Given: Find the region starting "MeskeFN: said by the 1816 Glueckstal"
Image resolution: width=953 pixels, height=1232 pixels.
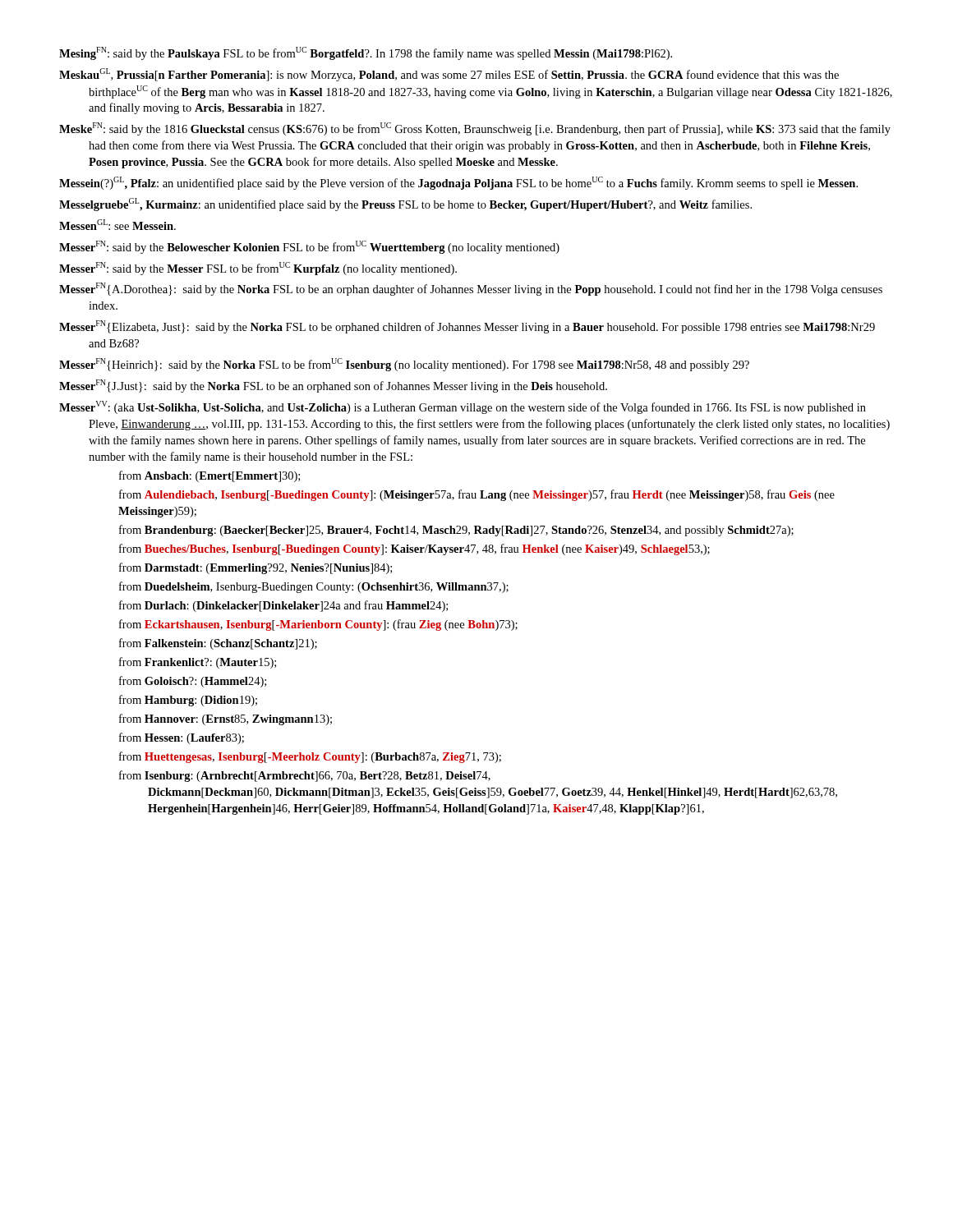Looking at the screenshot, I should (475, 145).
